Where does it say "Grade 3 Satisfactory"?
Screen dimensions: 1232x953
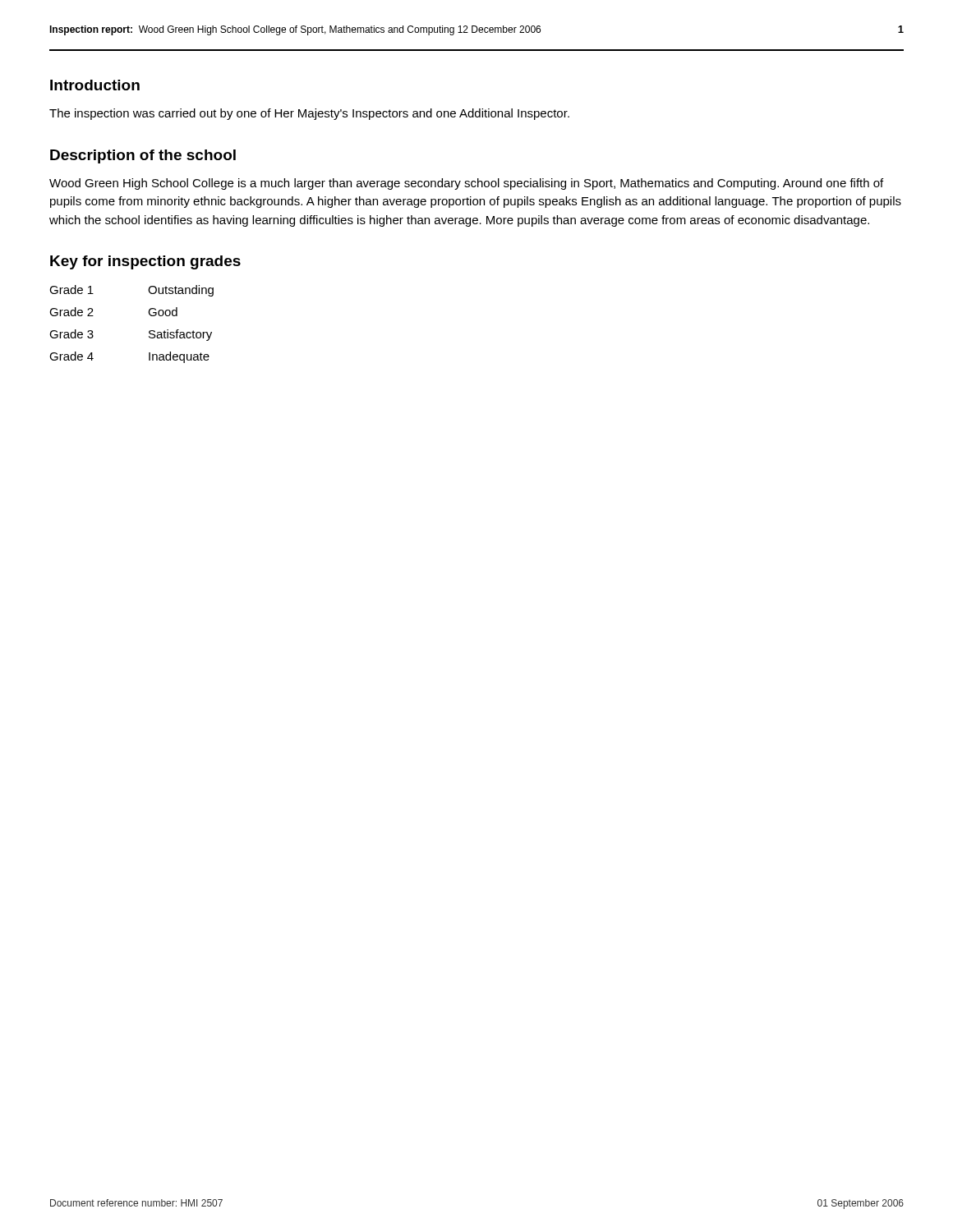click(68, 335)
